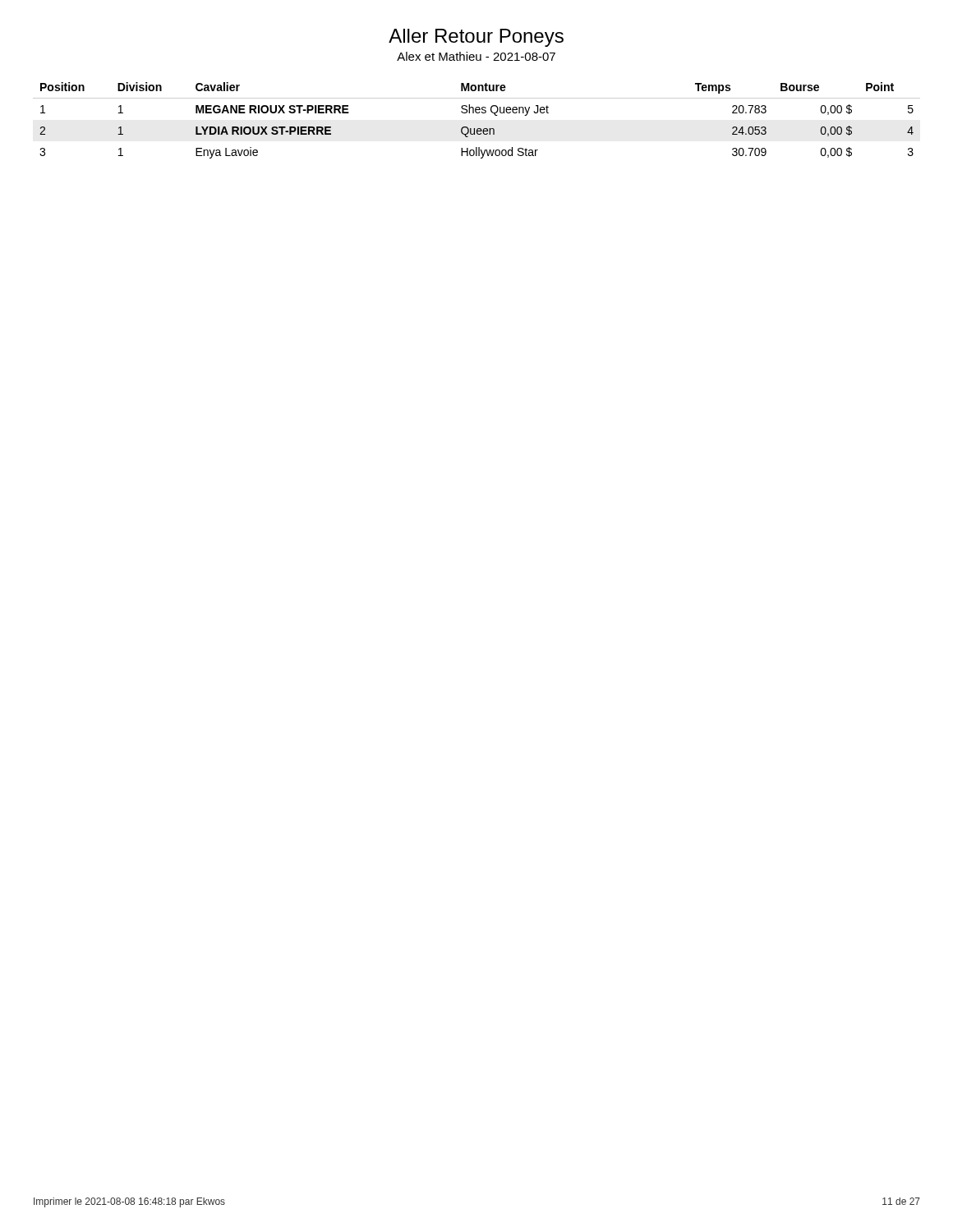Point to the passage starting "Aller Retour Poneys Alex"
This screenshot has width=953, height=1232.
[x=476, y=44]
